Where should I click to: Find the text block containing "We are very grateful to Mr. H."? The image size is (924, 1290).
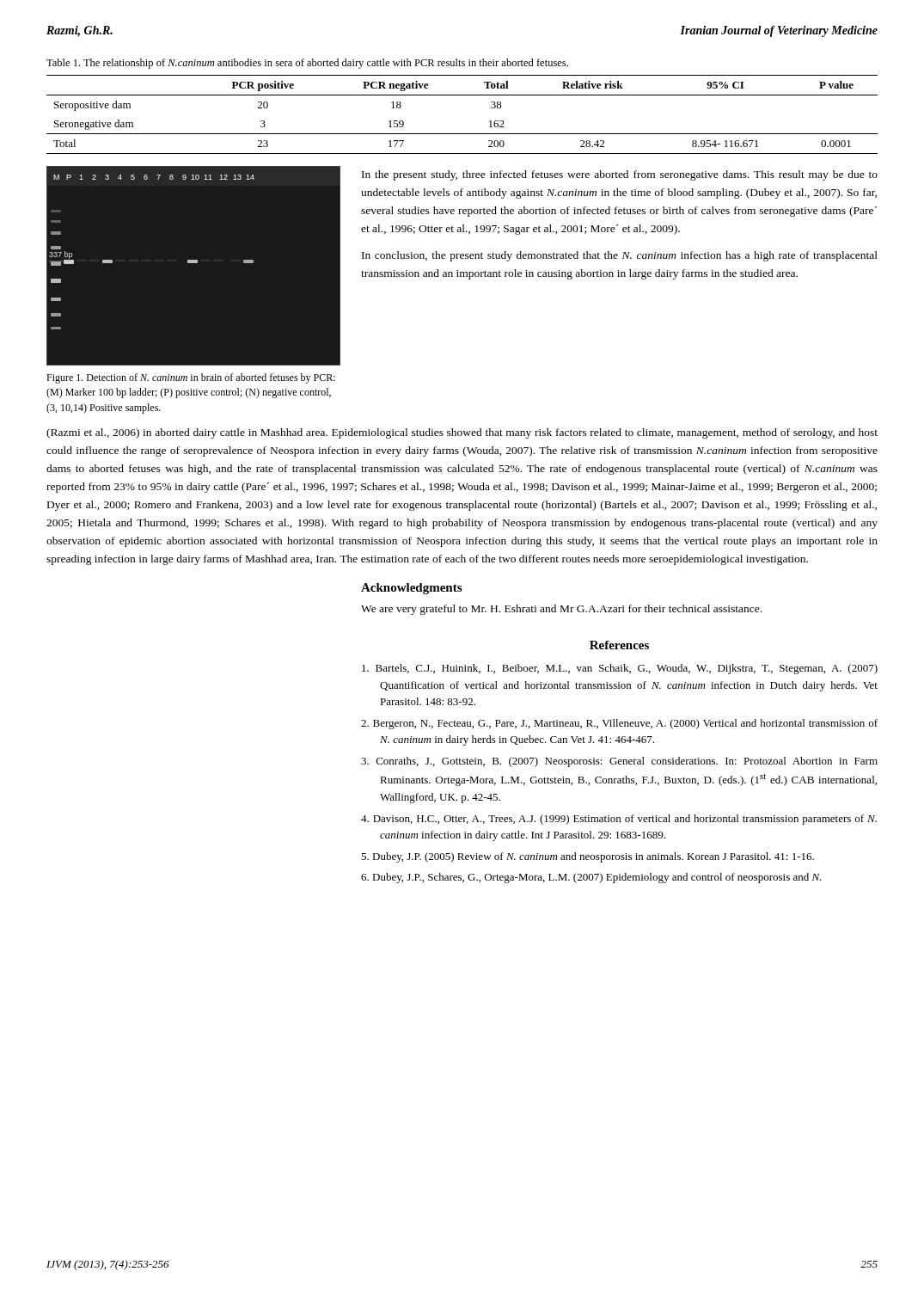[x=562, y=608]
